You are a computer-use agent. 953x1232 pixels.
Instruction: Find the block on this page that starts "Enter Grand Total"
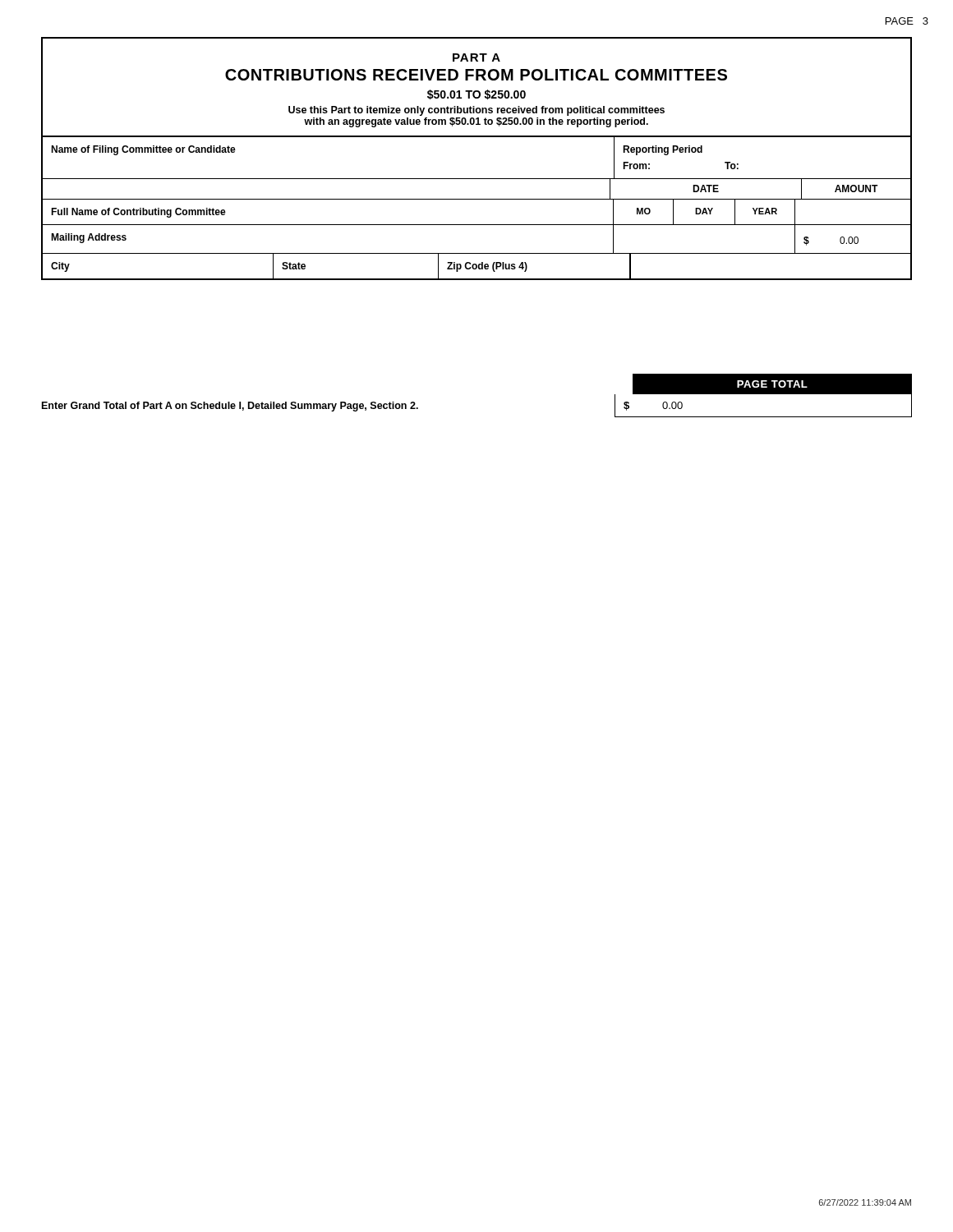(x=349, y=406)
